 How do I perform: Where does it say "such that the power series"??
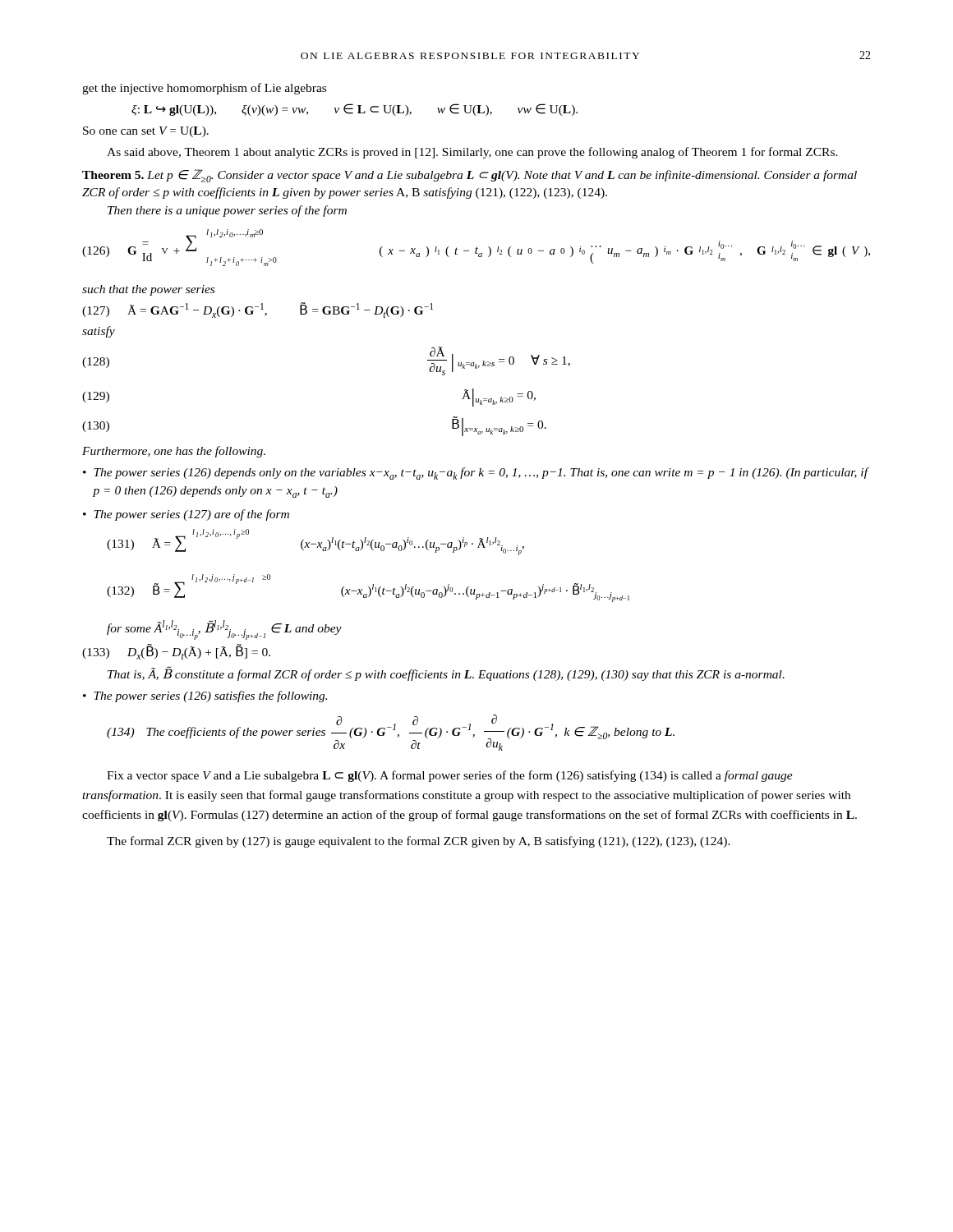pos(149,289)
